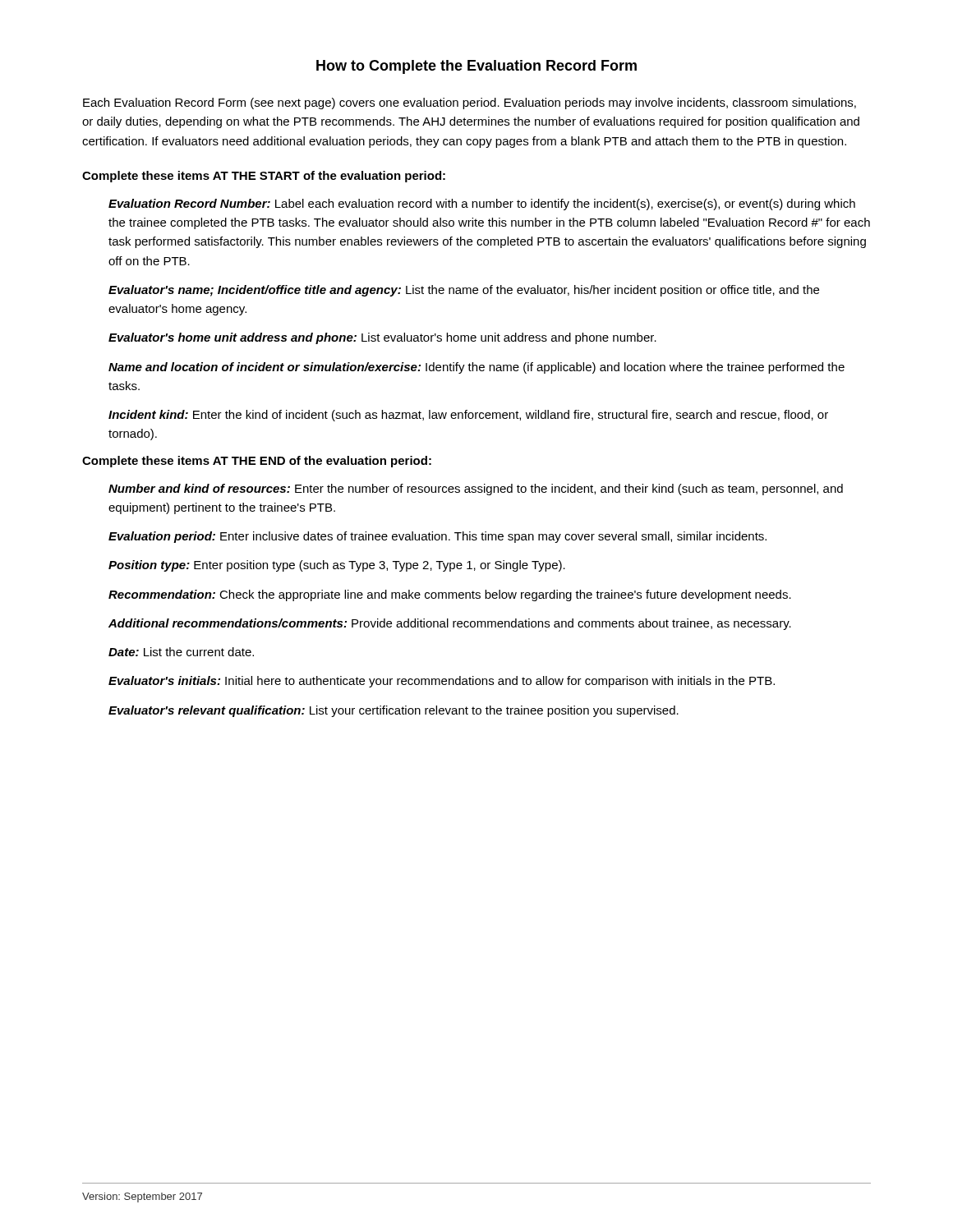Point to the block beginning "Position type: Enter position"
Image resolution: width=953 pixels, height=1232 pixels.
point(337,565)
